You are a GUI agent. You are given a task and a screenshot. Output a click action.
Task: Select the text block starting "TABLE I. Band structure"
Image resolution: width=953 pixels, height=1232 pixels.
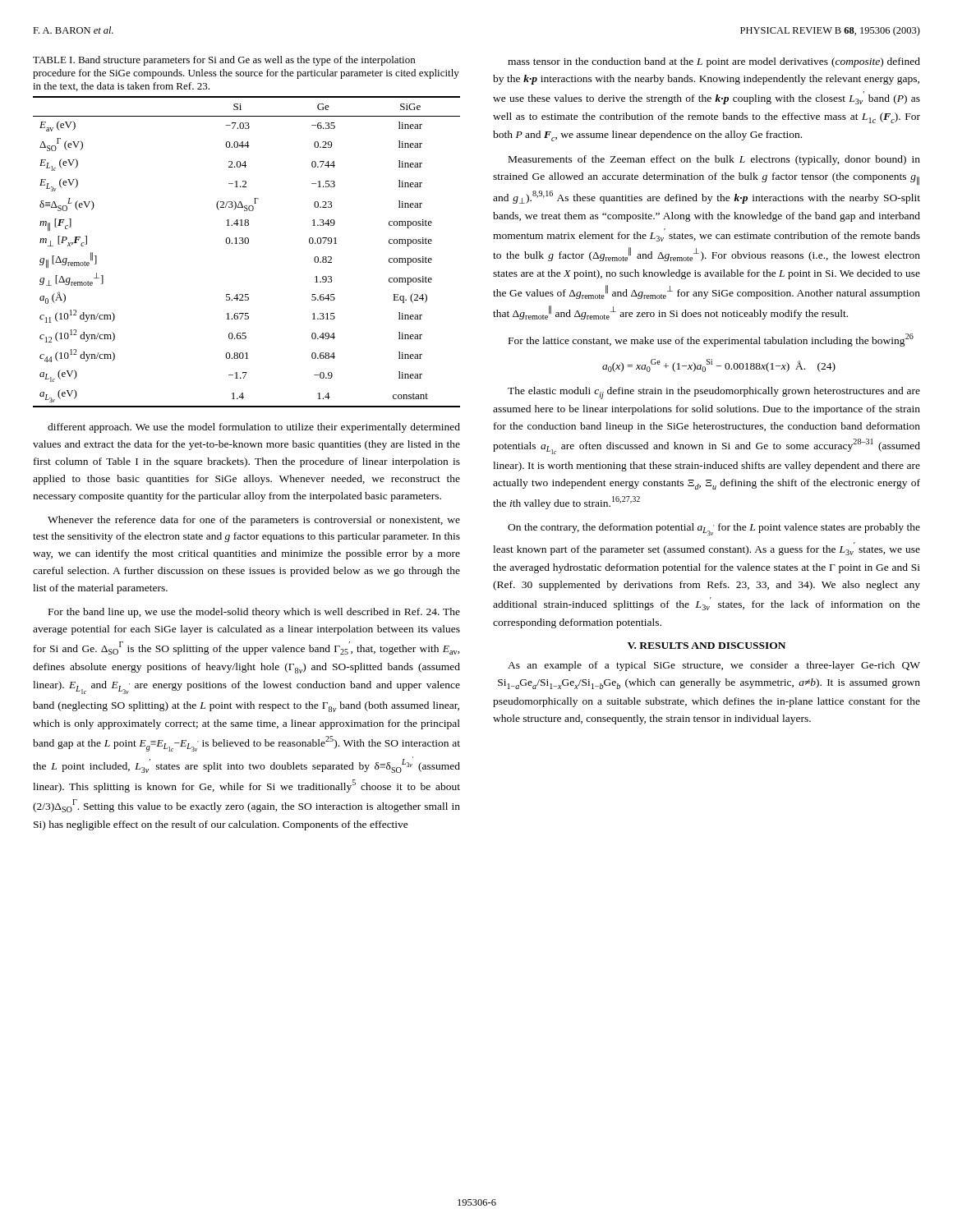(246, 73)
